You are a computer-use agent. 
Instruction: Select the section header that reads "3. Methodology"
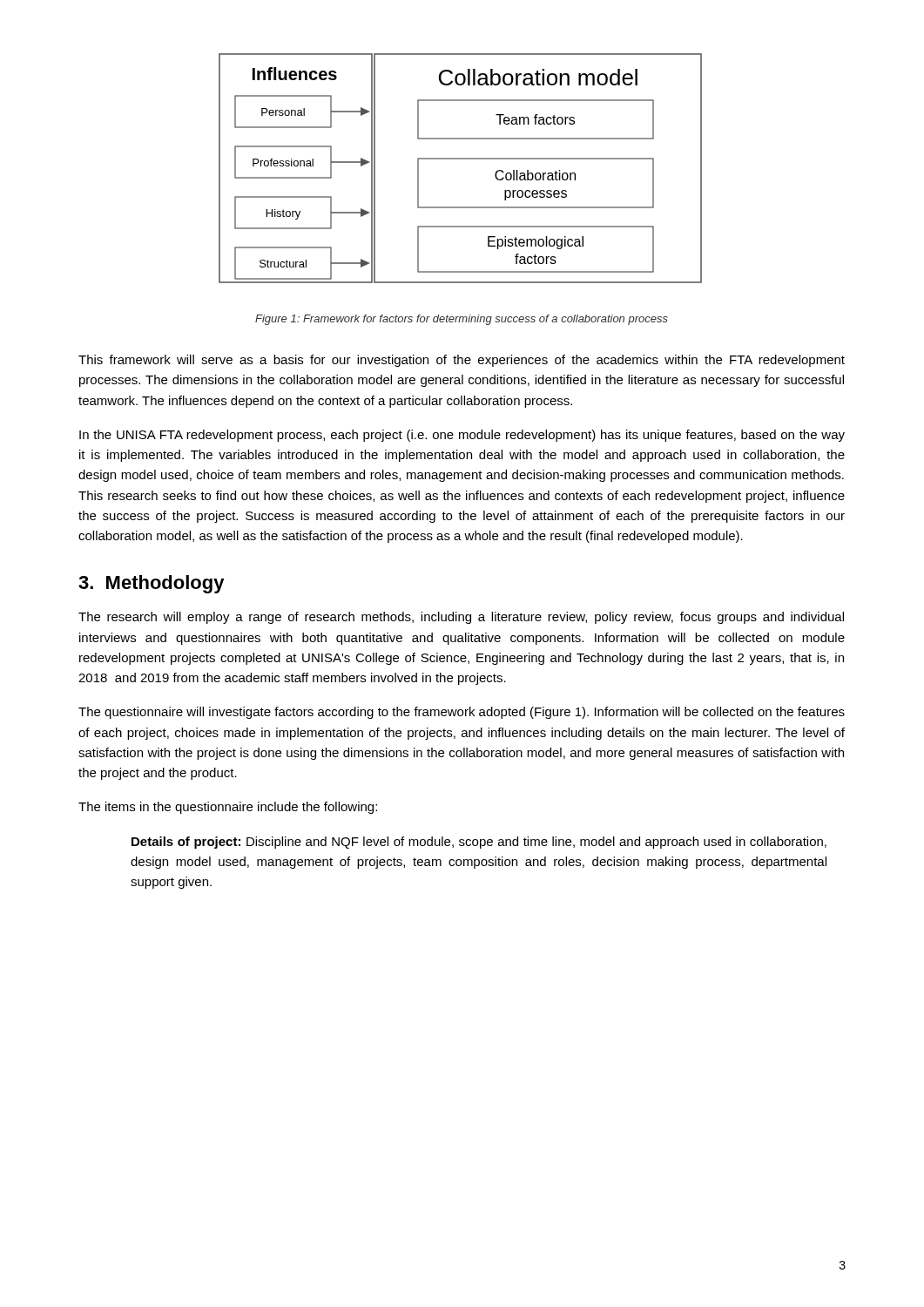click(x=151, y=583)
